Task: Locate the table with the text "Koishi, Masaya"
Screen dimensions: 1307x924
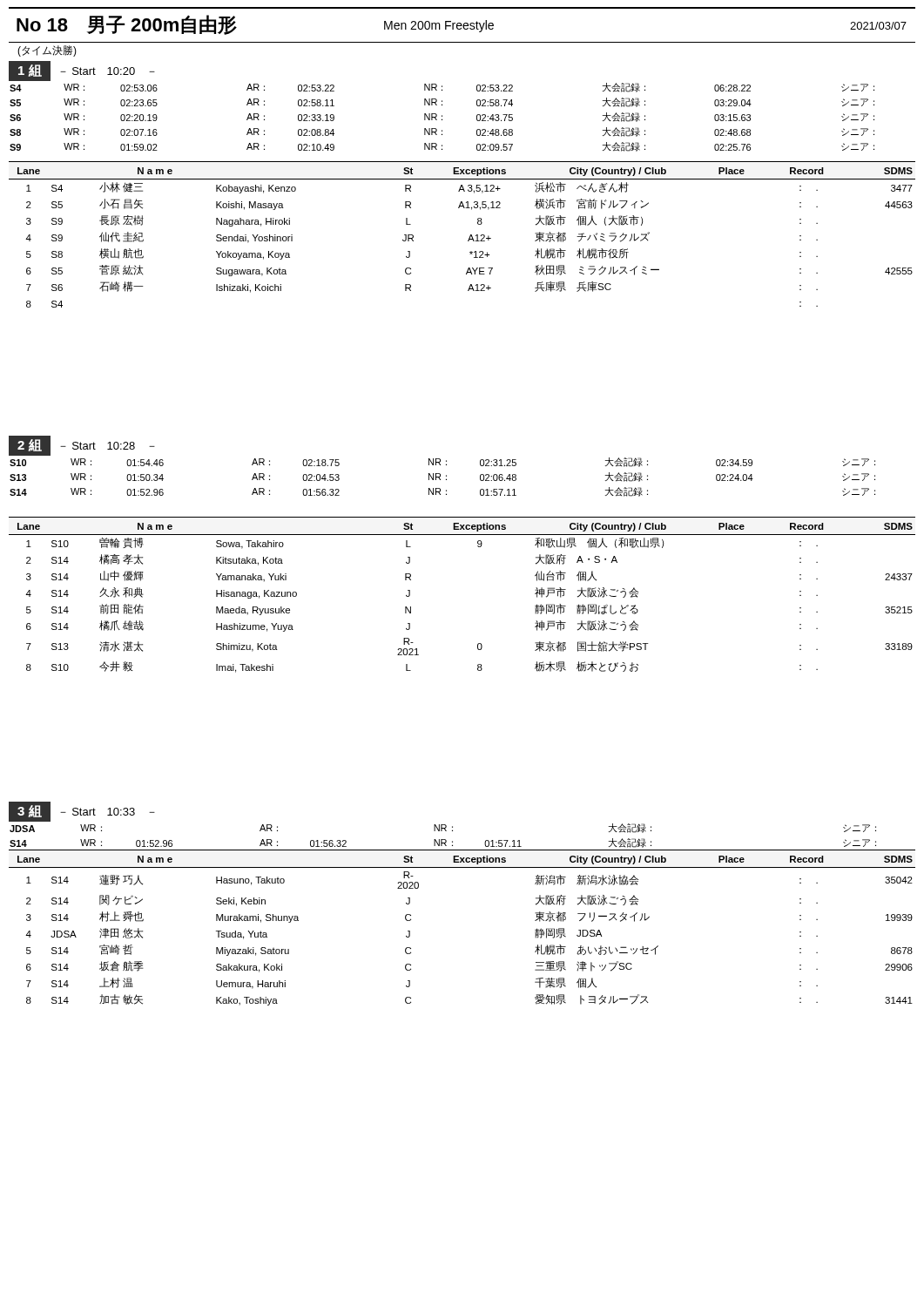Action: pyautogui.click(x=462, y=237)
